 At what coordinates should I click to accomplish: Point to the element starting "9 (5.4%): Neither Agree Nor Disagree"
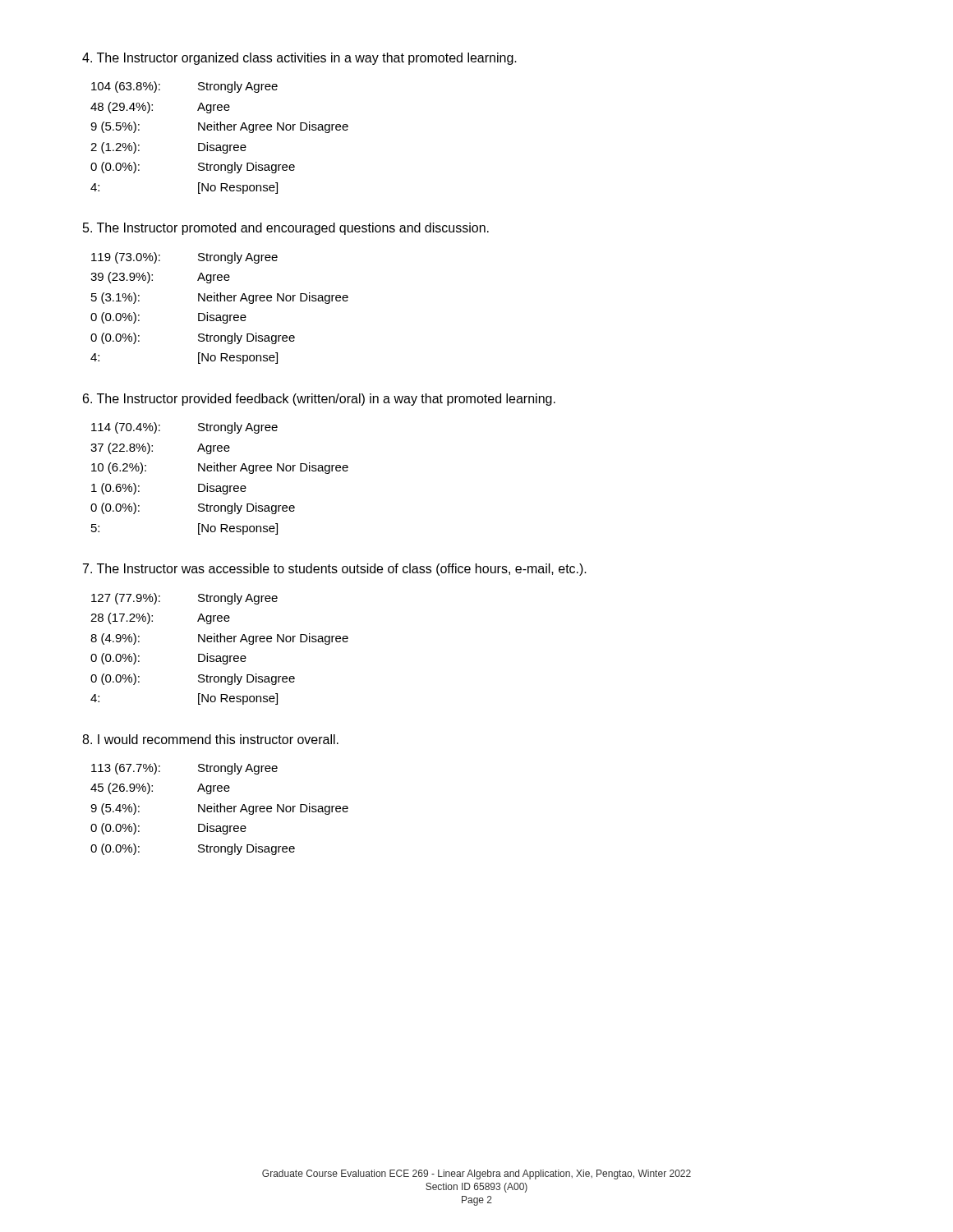[x=219, y=808]
